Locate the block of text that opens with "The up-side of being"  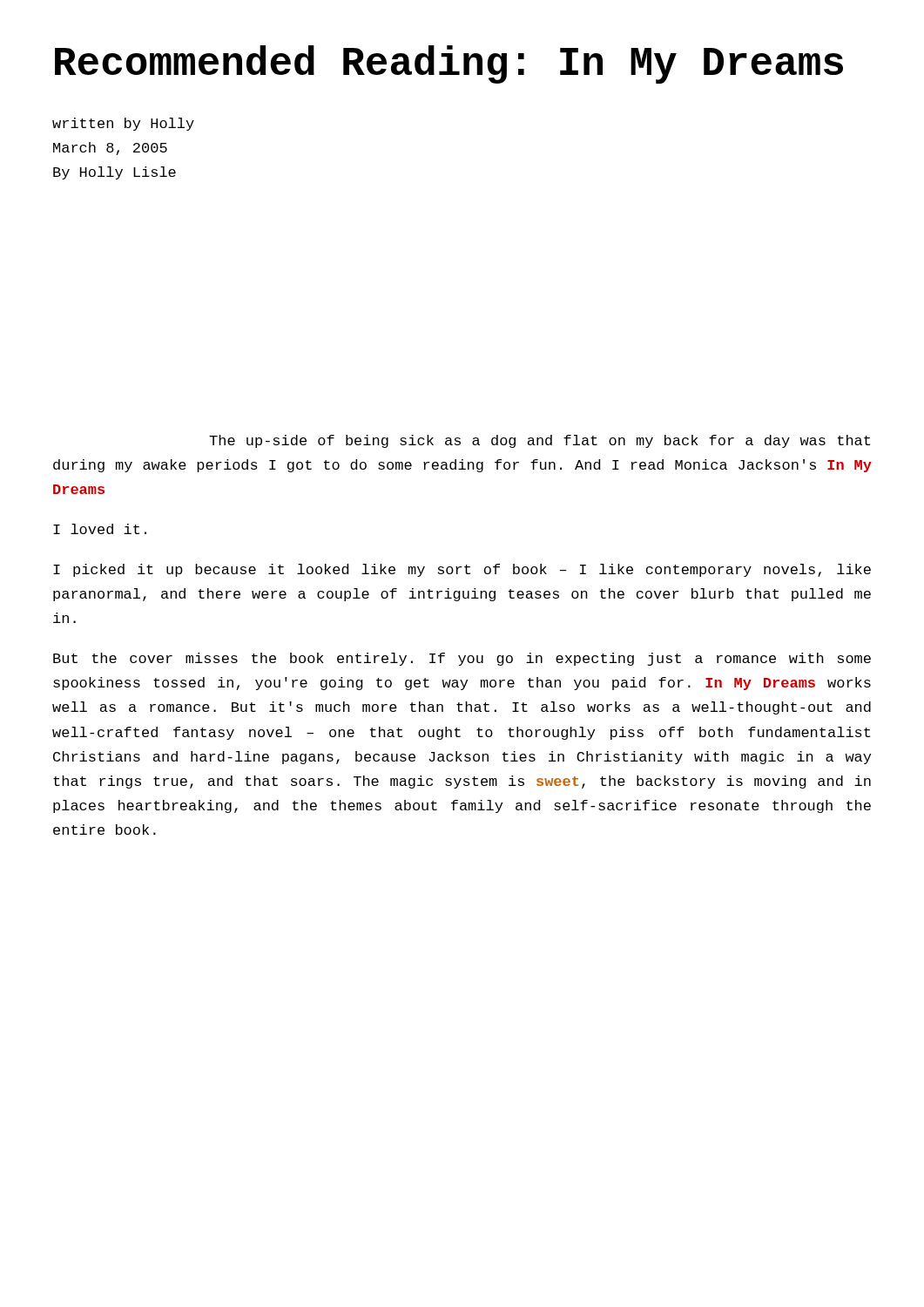click(462, 466)
